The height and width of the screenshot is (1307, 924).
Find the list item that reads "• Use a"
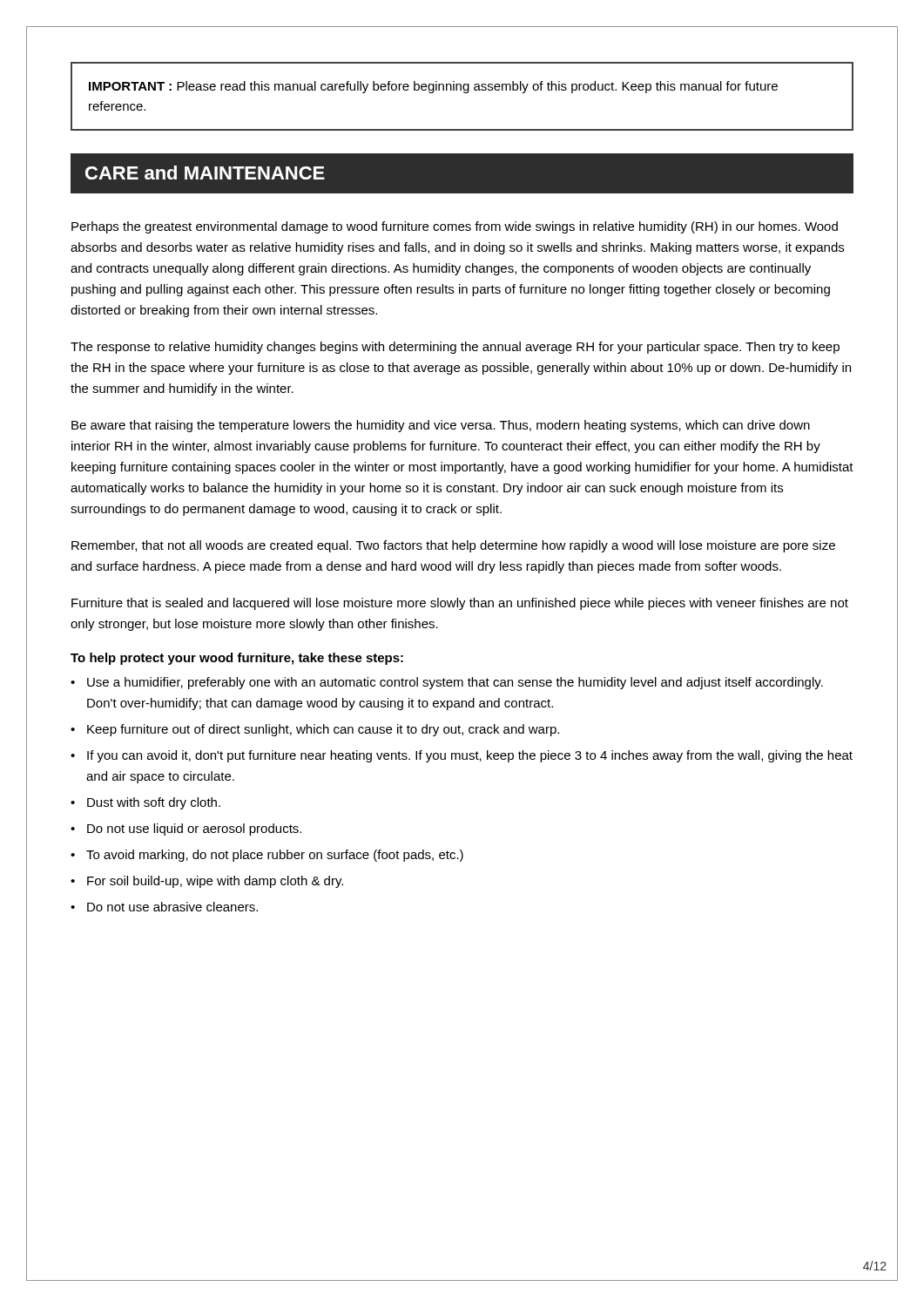coord(462,692)
